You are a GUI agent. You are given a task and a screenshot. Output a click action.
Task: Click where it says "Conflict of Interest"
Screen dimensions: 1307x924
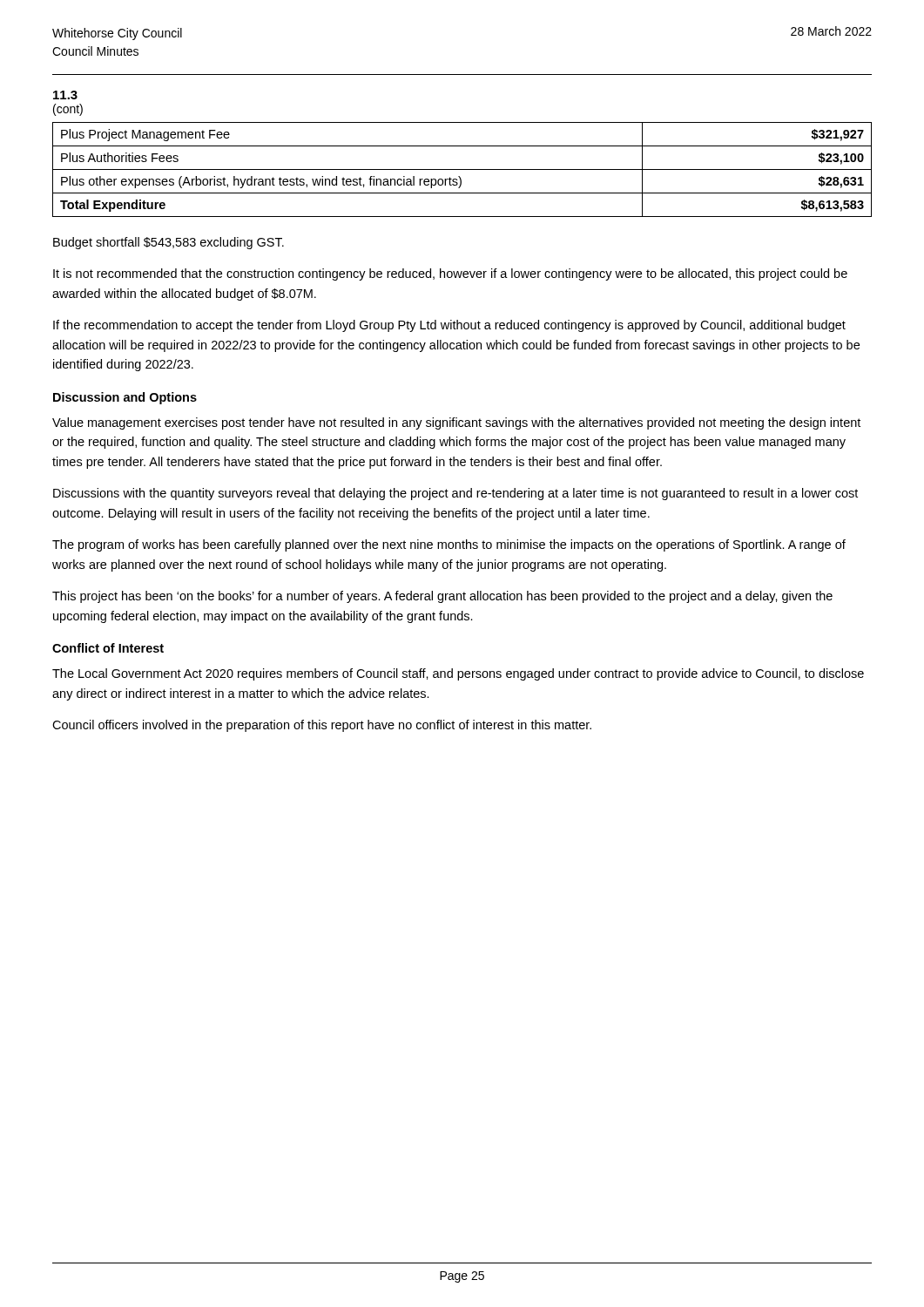[108, 648]
